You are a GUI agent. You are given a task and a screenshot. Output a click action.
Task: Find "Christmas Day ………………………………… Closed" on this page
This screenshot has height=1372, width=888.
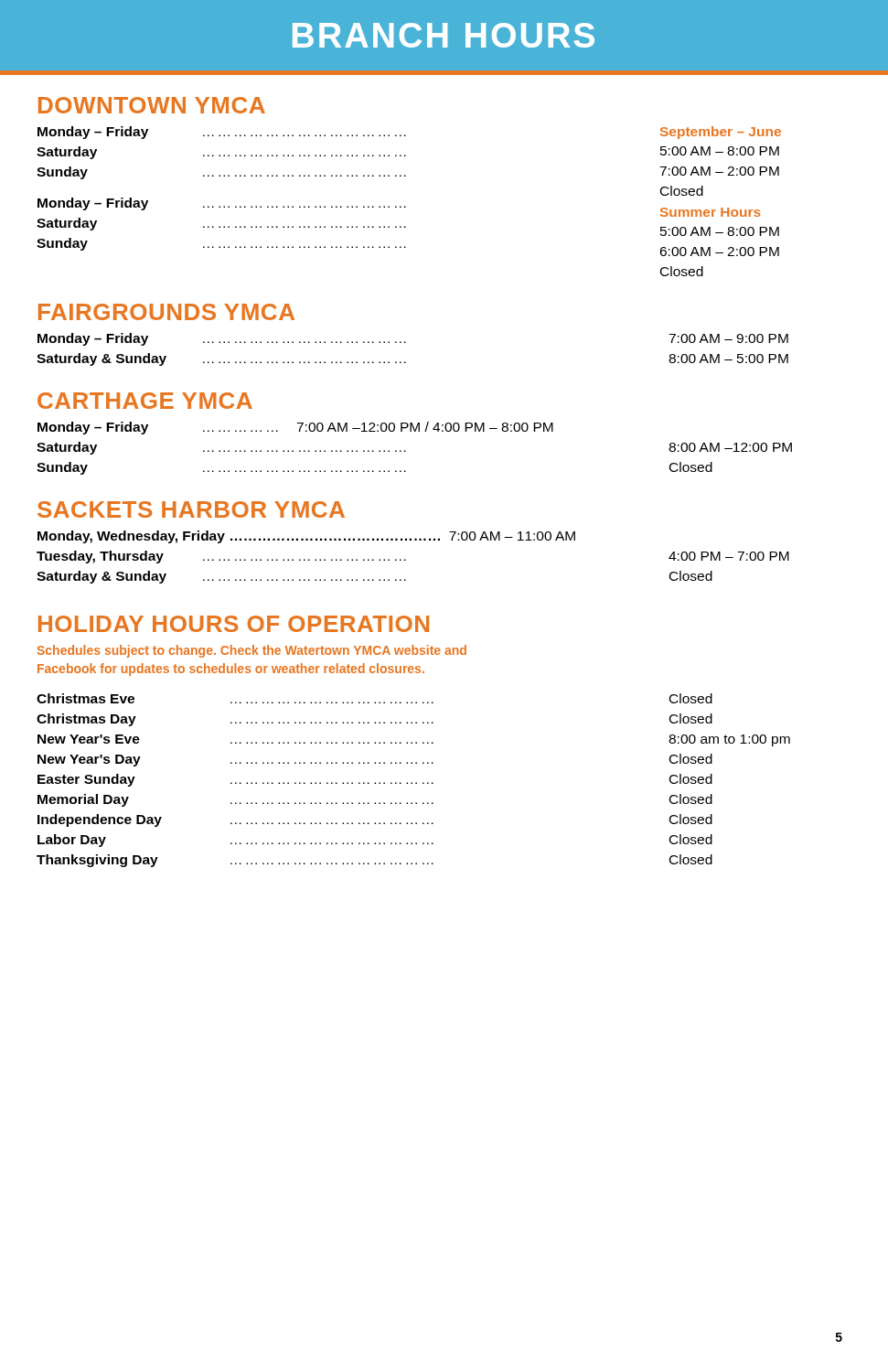click(x=444, y=719)
